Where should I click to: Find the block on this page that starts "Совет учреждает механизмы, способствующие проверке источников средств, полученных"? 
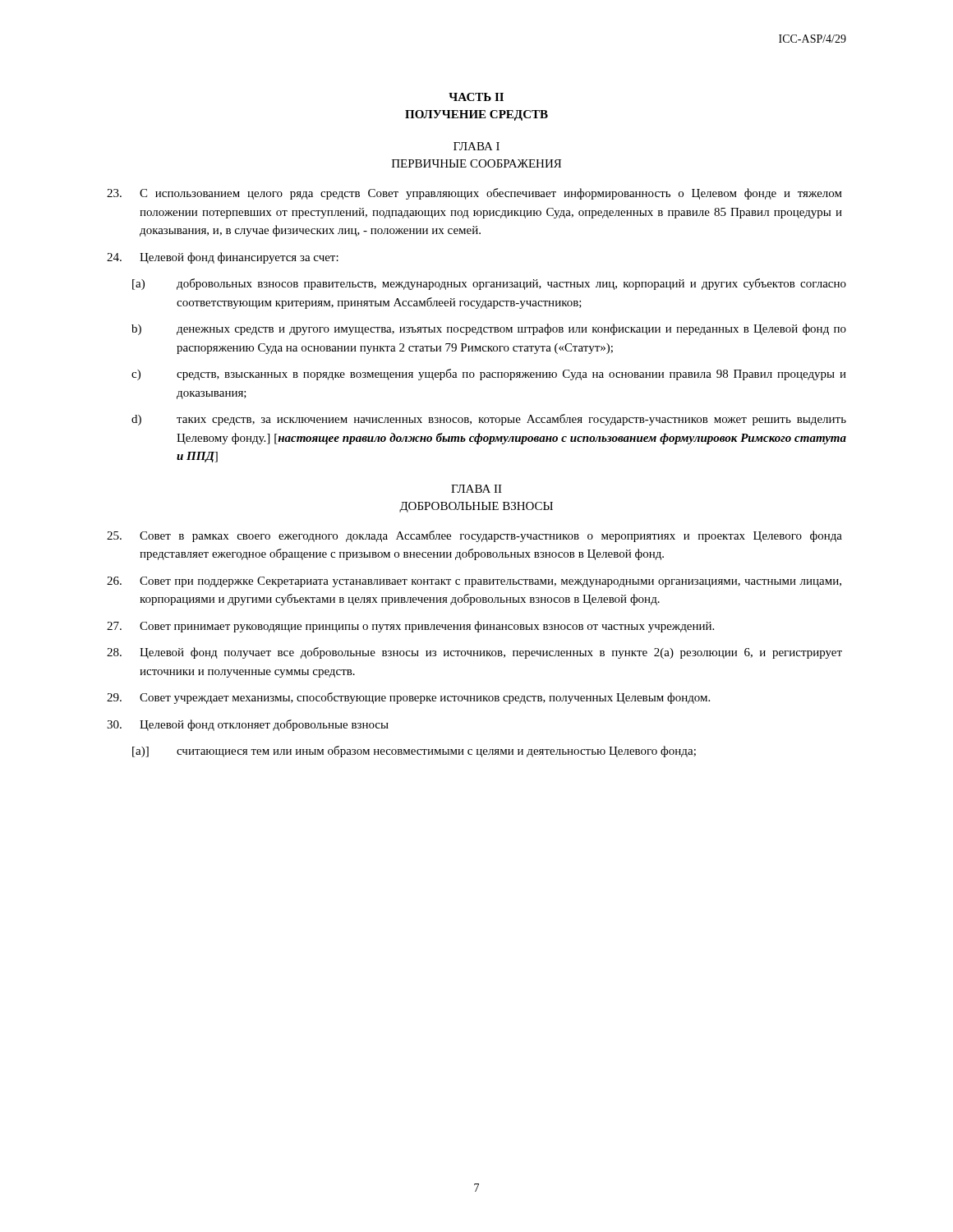[474, 698]
